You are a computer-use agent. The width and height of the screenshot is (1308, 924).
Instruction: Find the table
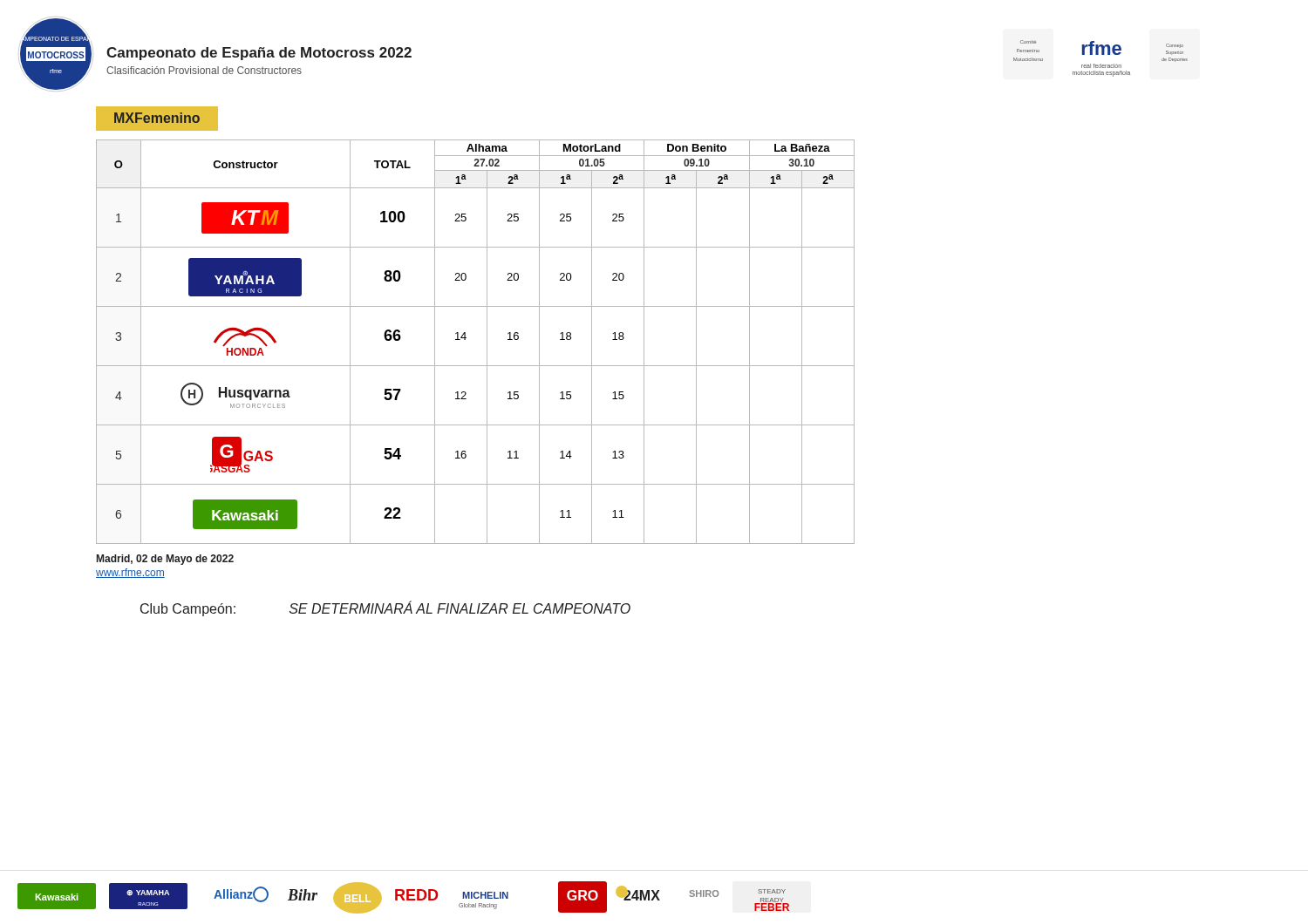[x=689, y=342]
